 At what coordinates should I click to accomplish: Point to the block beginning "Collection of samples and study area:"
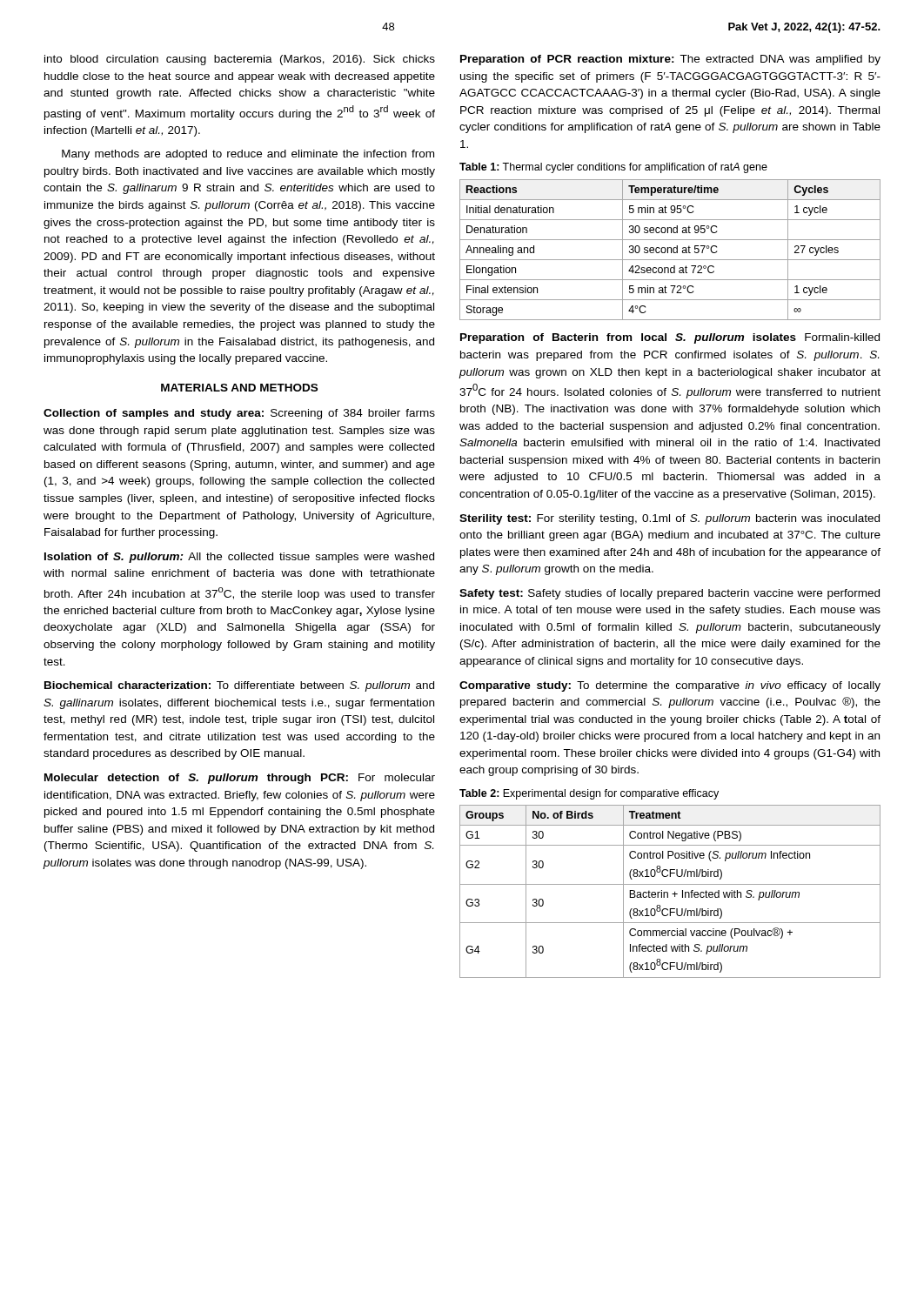click(239, 473)
